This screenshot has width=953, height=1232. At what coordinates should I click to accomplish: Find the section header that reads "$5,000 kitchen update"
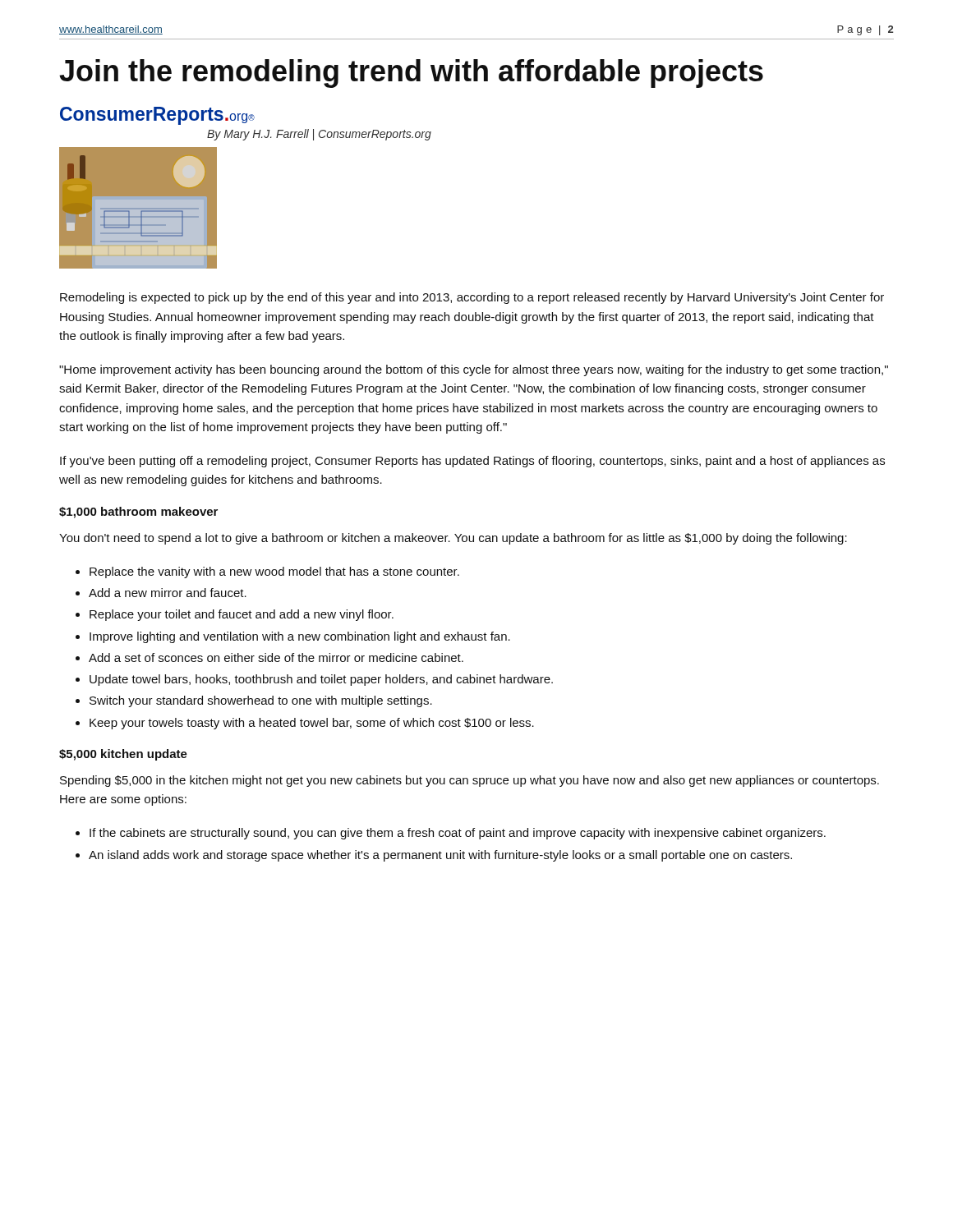(123, 754)
